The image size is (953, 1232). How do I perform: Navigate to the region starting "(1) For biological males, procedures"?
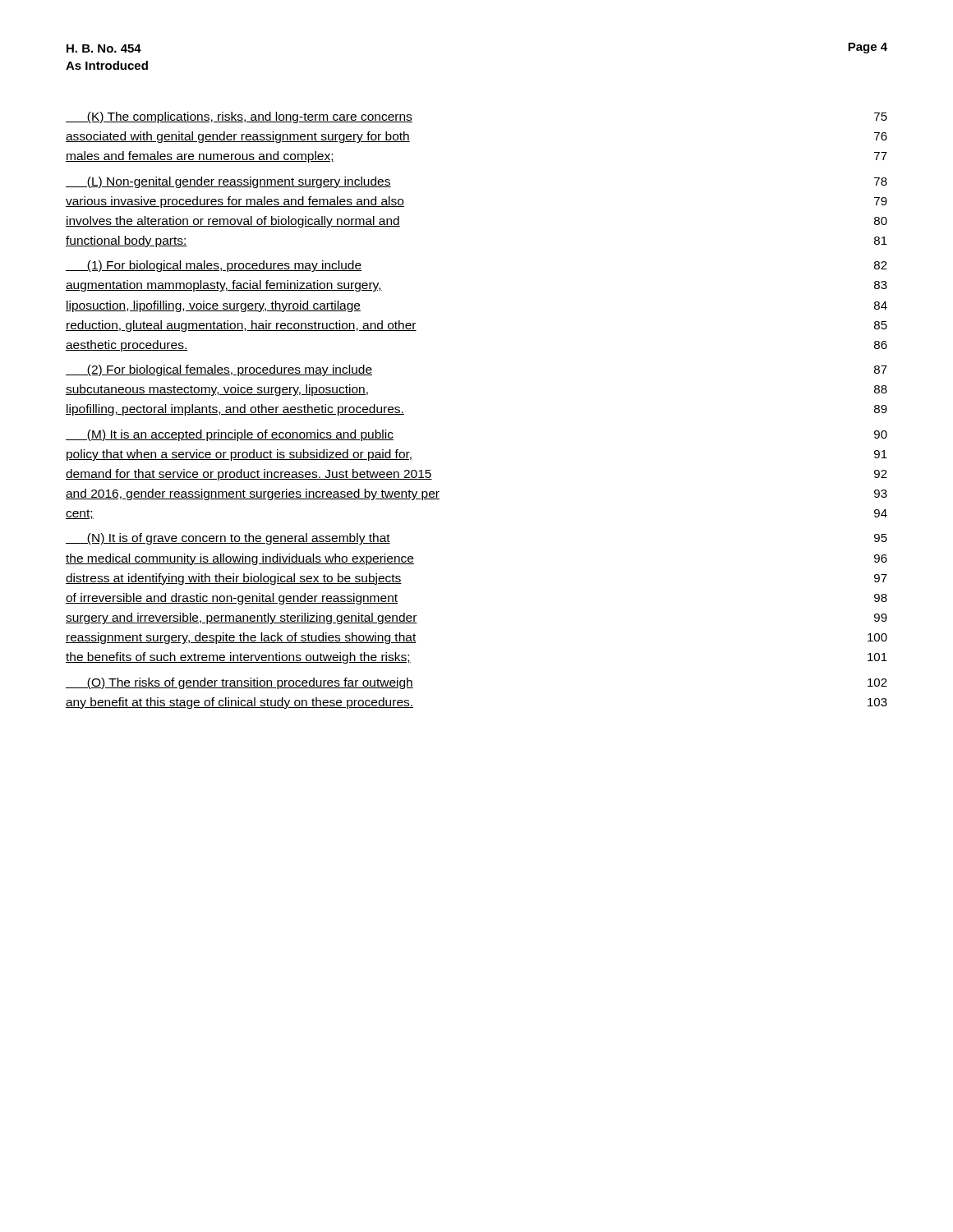coord(191,266)
